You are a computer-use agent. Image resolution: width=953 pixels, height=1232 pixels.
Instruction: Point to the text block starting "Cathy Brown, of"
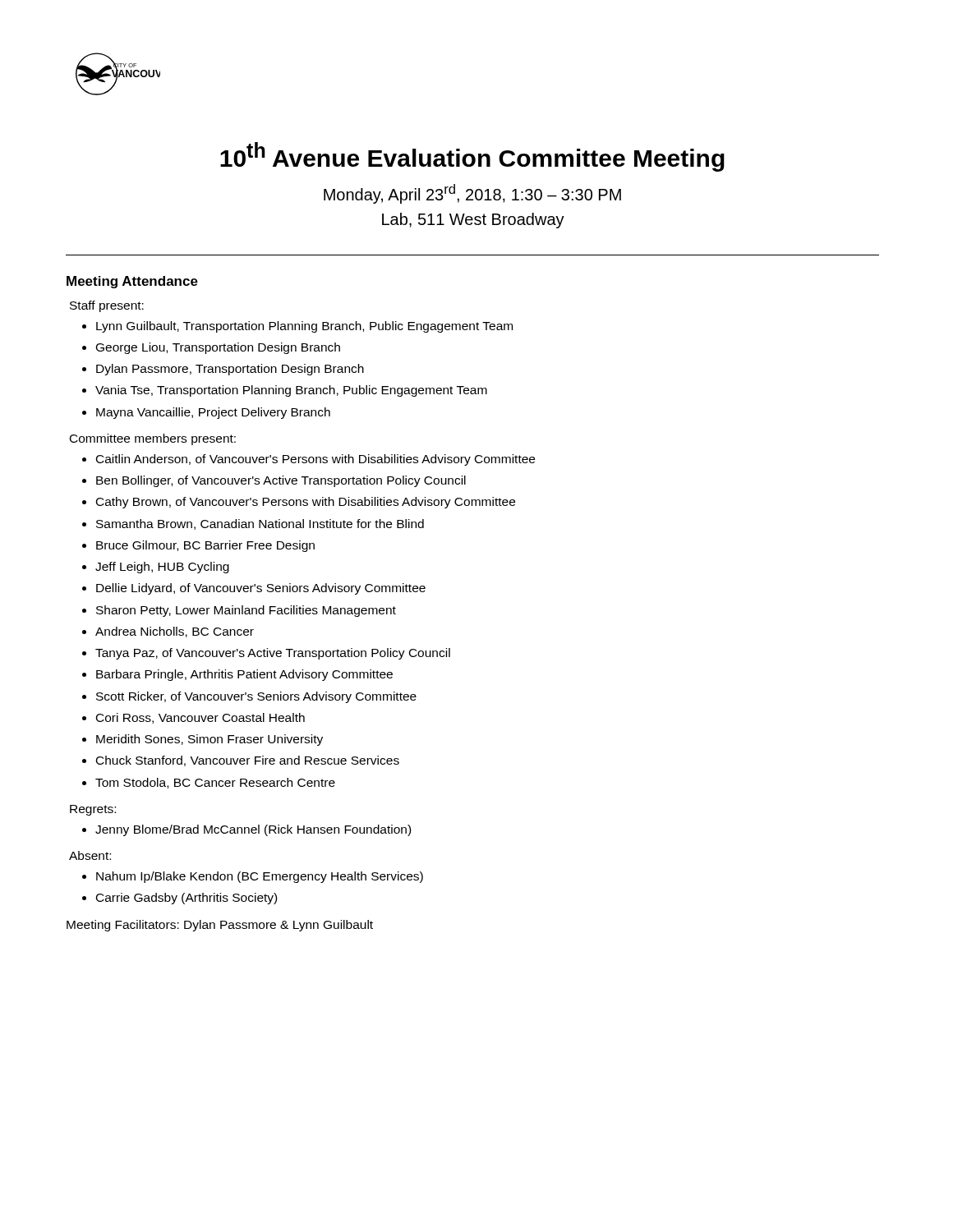306,502
